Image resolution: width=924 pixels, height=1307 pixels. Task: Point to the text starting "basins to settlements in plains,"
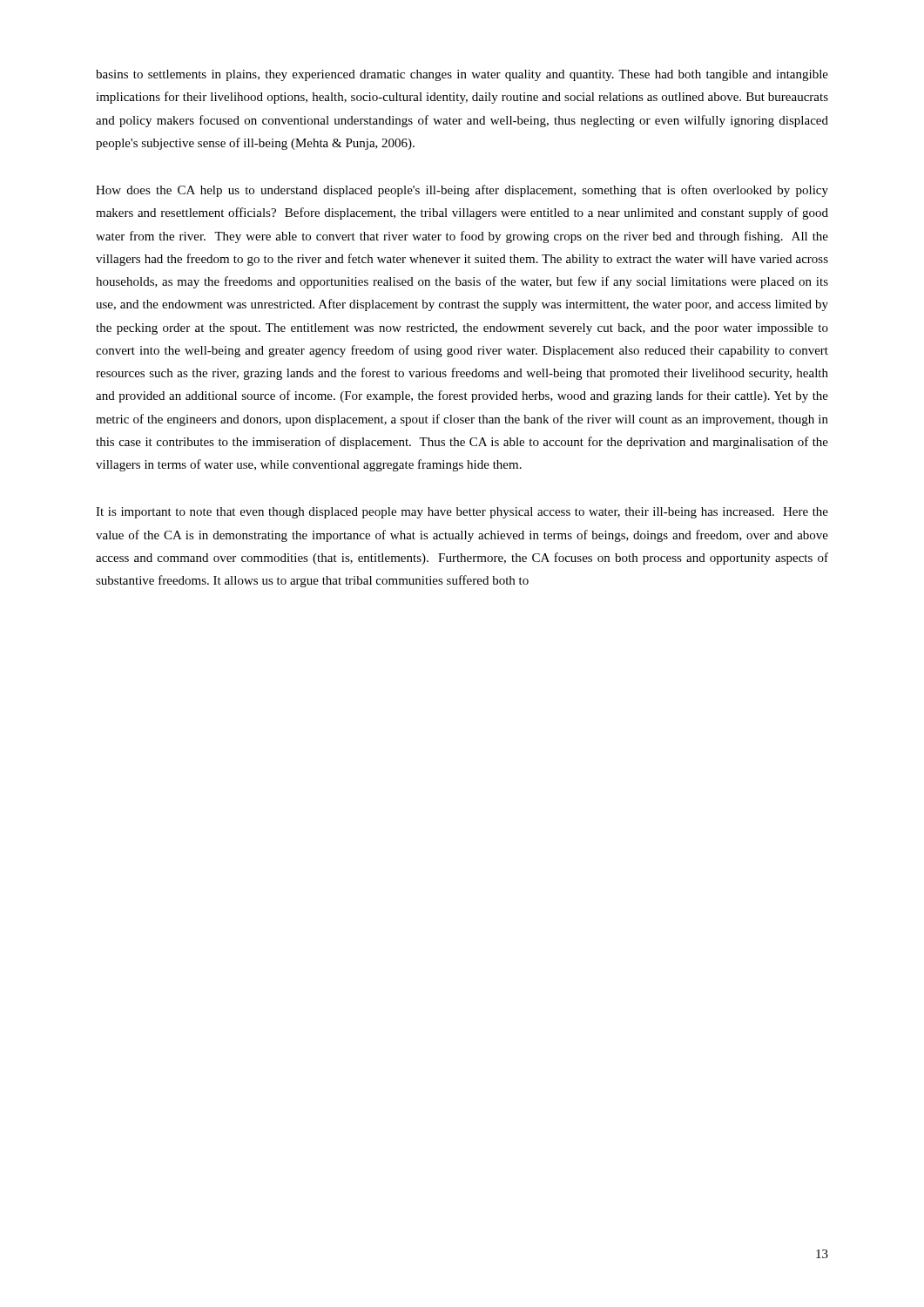coord(462,108)
